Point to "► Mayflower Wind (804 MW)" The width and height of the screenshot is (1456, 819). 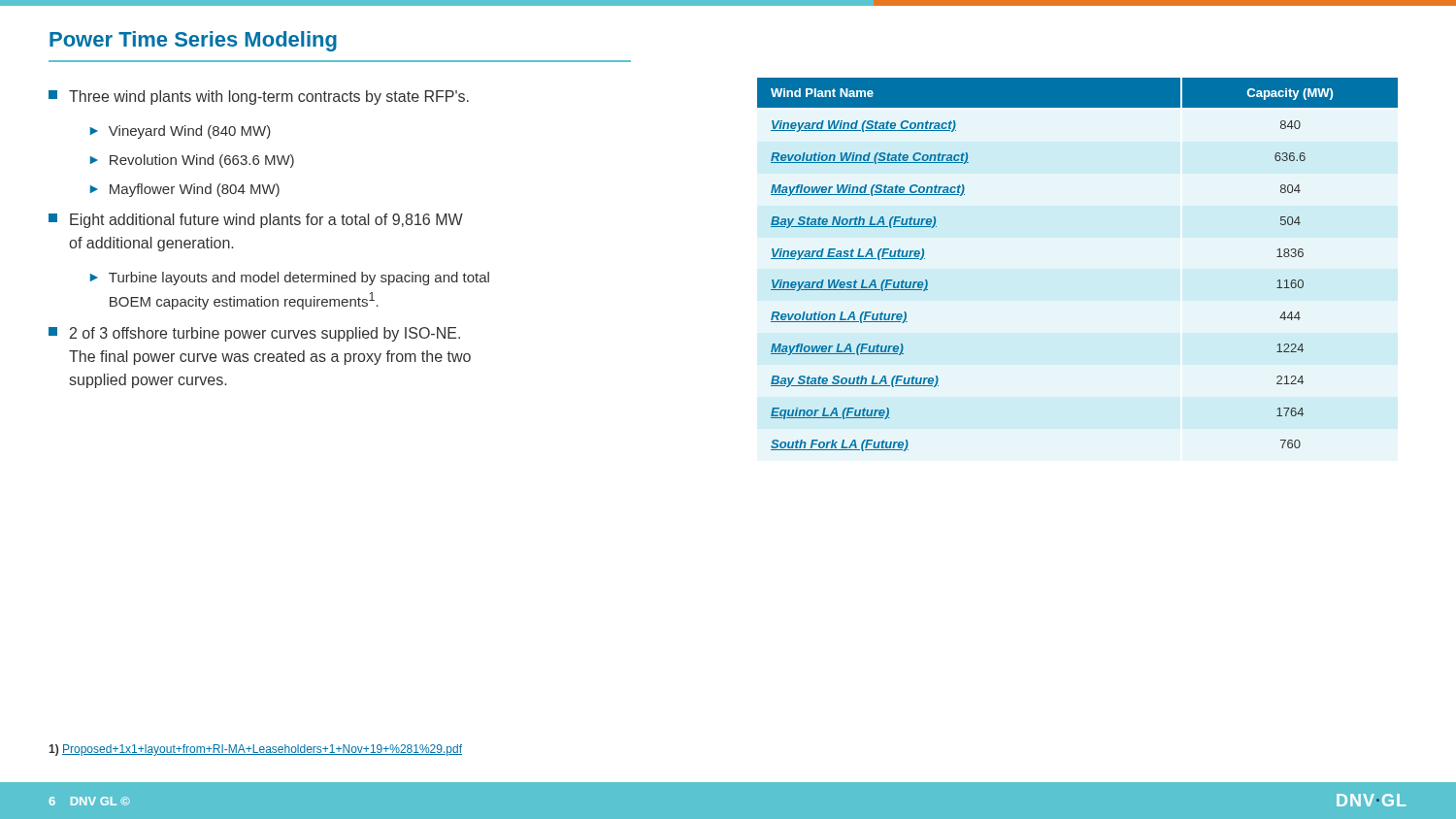click(x=184, y=189)
